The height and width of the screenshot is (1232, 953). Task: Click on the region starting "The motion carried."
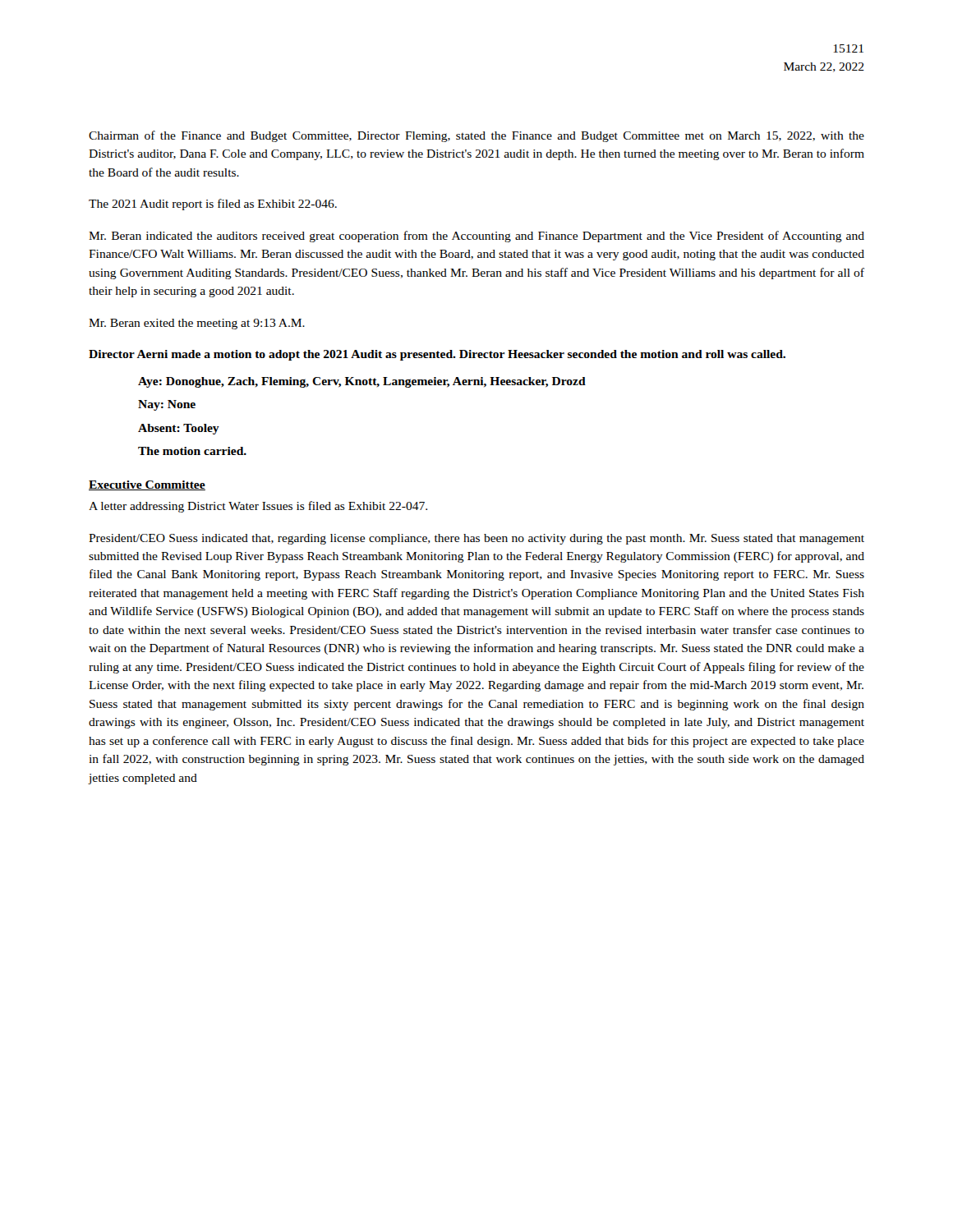pyautogui.click(x=192, y=451)
